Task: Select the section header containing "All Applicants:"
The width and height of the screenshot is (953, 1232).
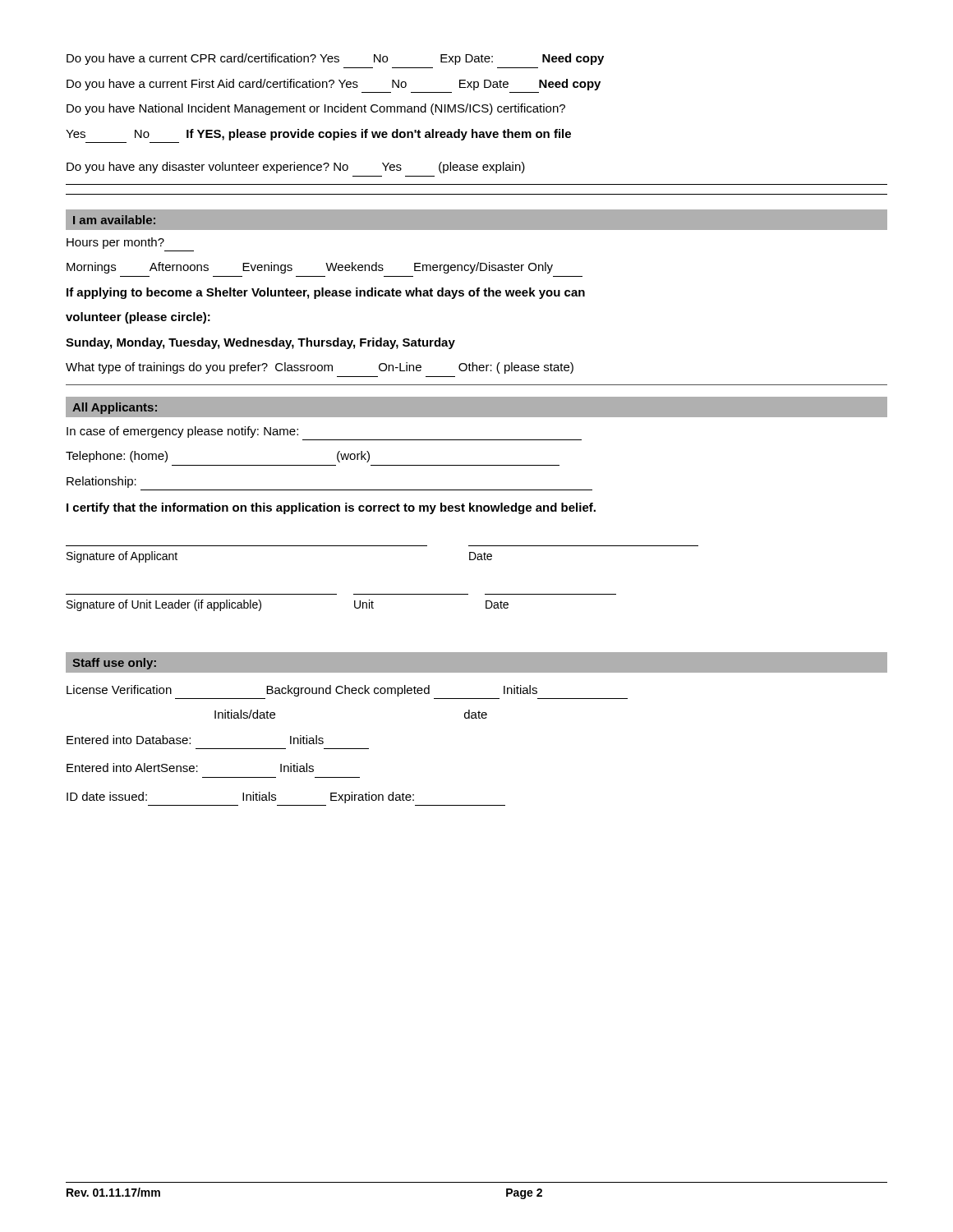Action: tap(115, 407)
